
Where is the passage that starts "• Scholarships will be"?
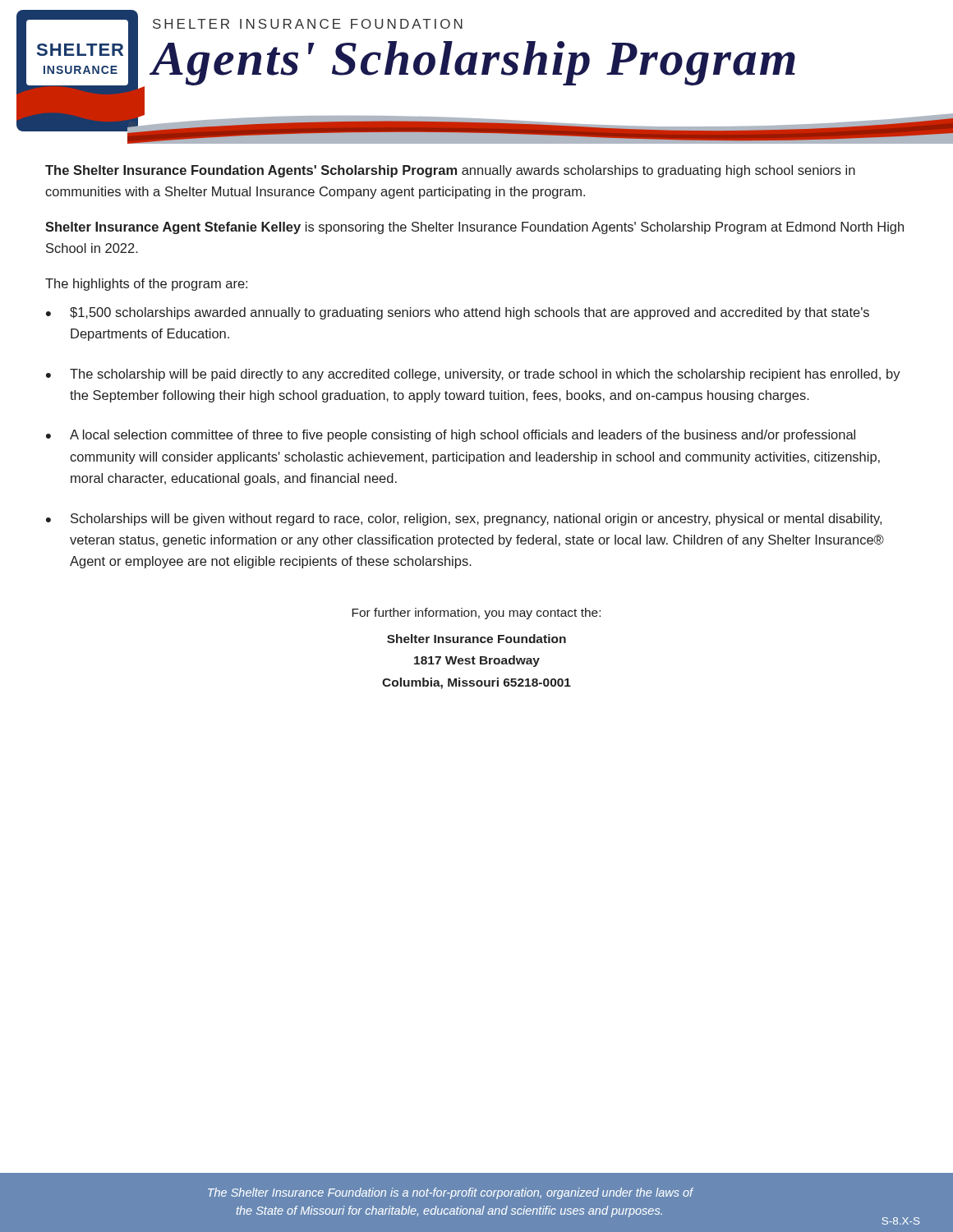pyautogui.click(x=476, y=540)
